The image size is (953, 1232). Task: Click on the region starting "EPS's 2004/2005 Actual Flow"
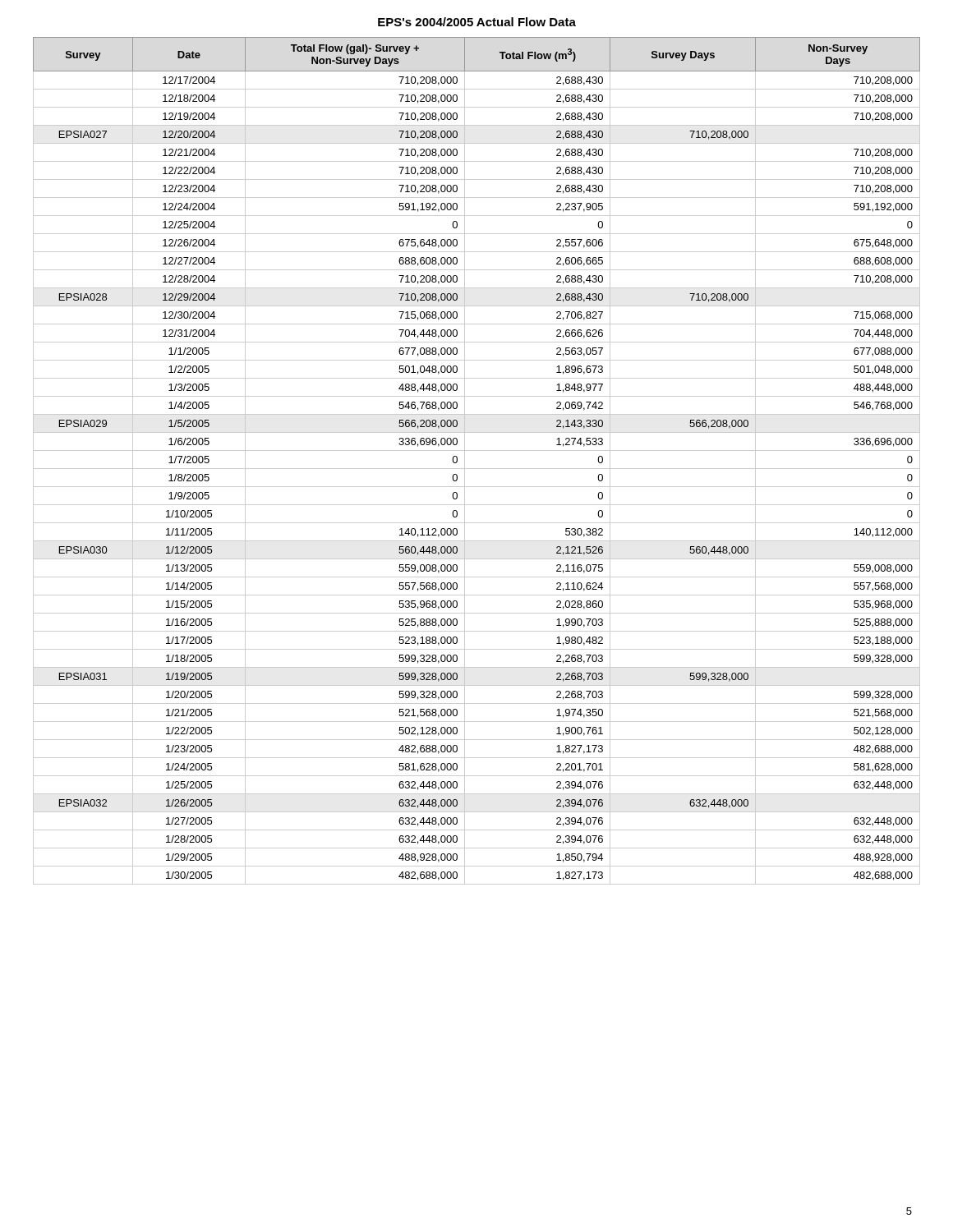click(x=476, y=22)
